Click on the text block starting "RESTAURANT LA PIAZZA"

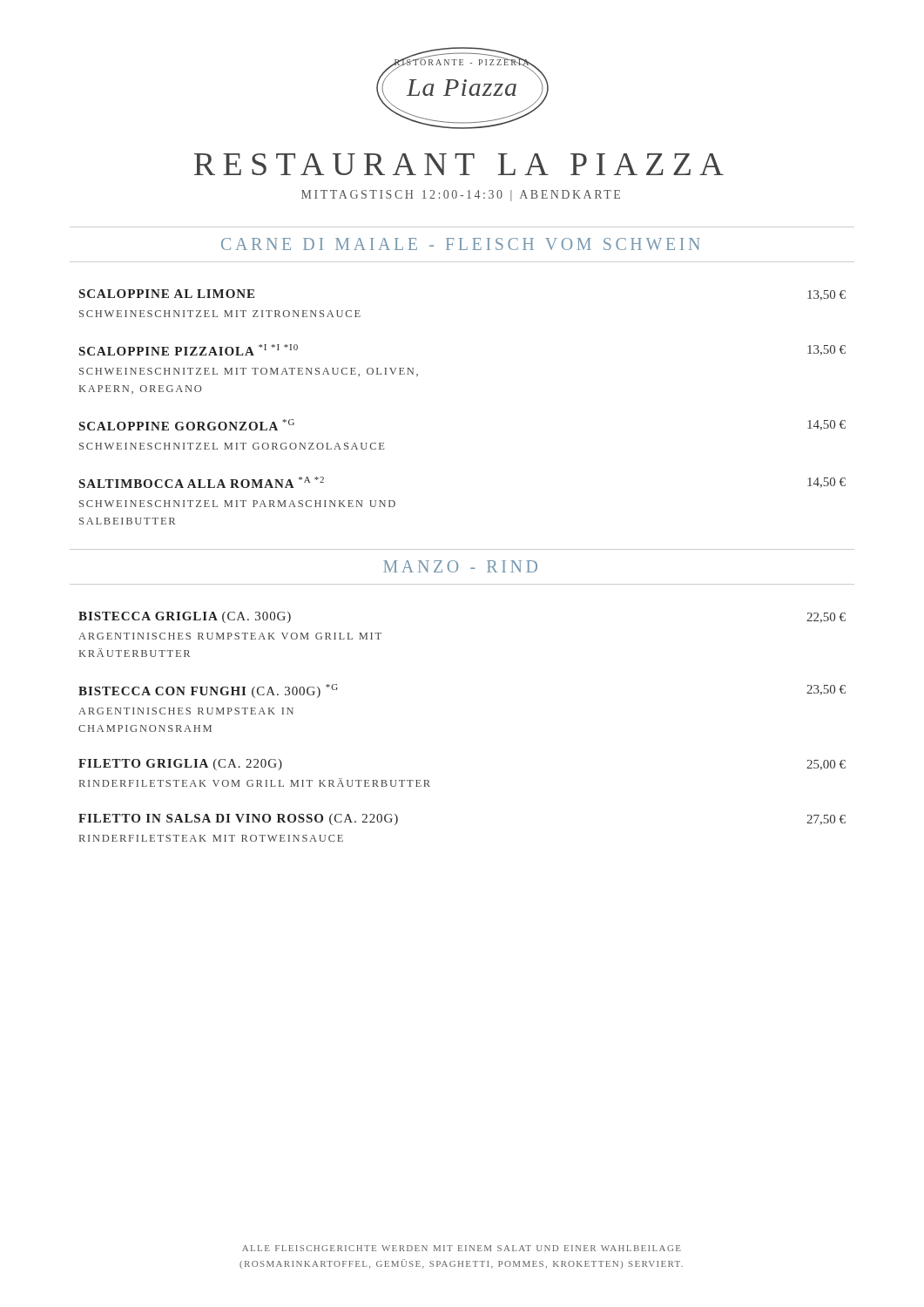(462, 164)
